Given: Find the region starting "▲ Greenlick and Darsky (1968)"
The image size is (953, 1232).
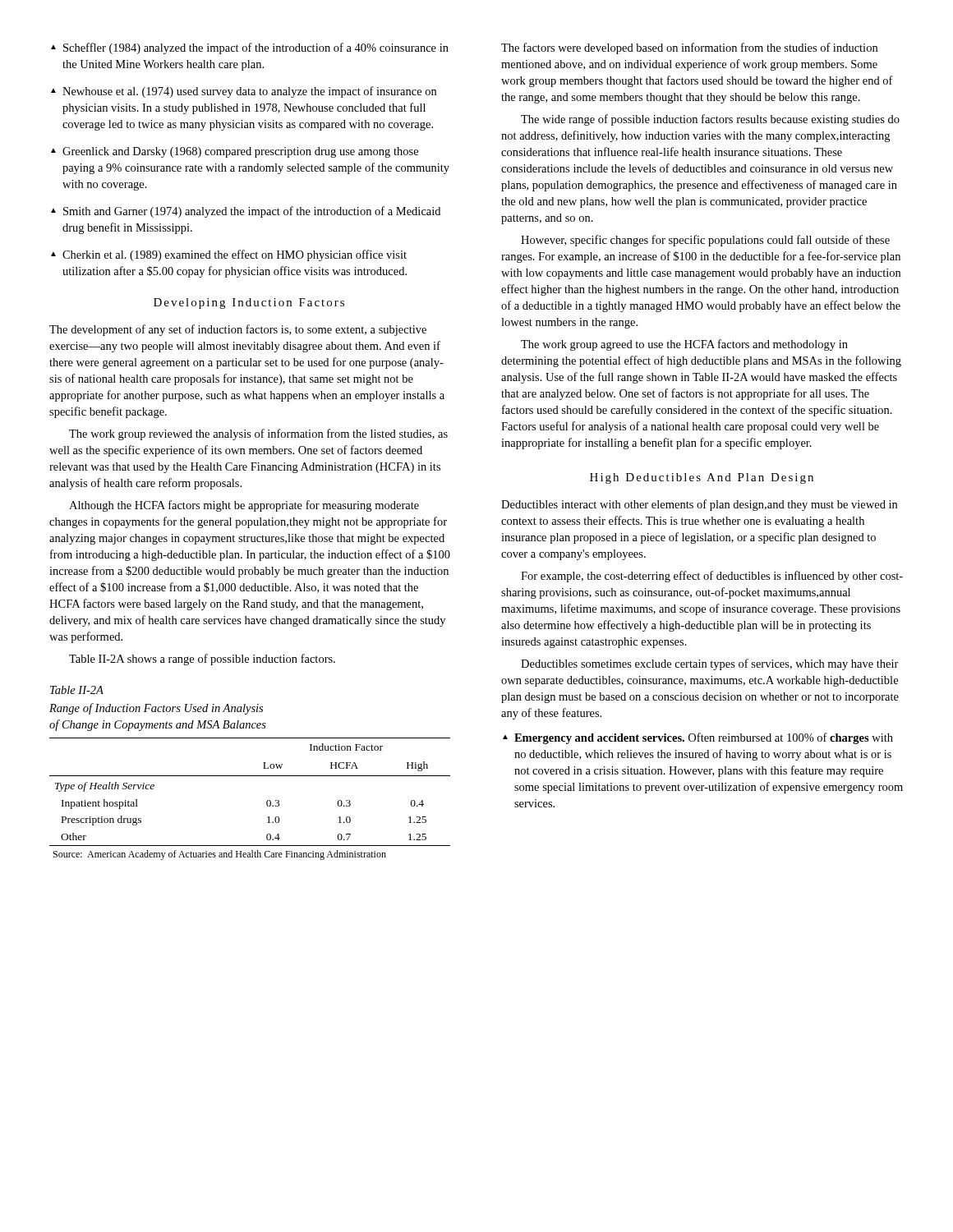Looking at the screenshot, I should coord(250,168).
